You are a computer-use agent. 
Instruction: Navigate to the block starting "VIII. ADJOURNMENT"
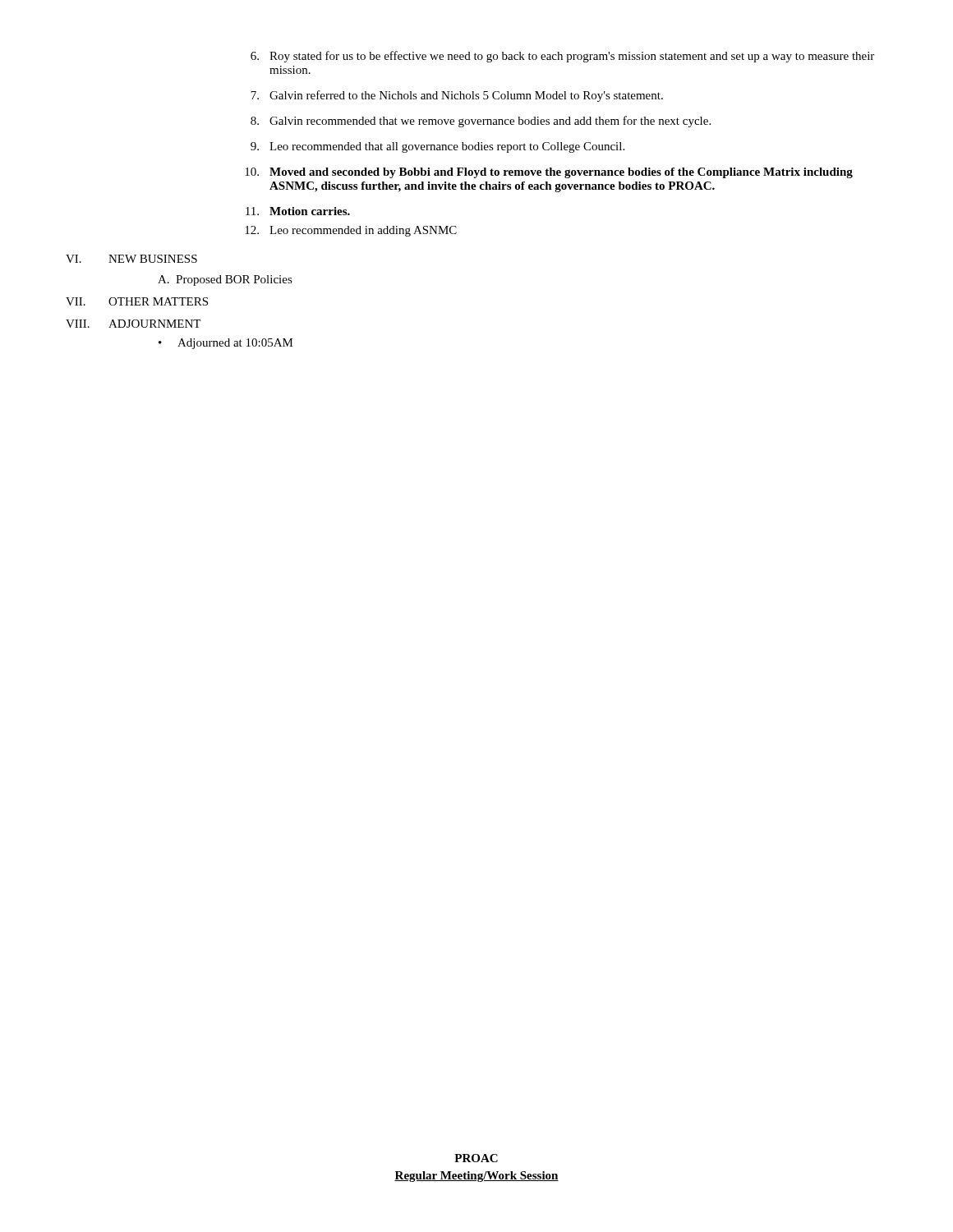click(x=133, y=324)
